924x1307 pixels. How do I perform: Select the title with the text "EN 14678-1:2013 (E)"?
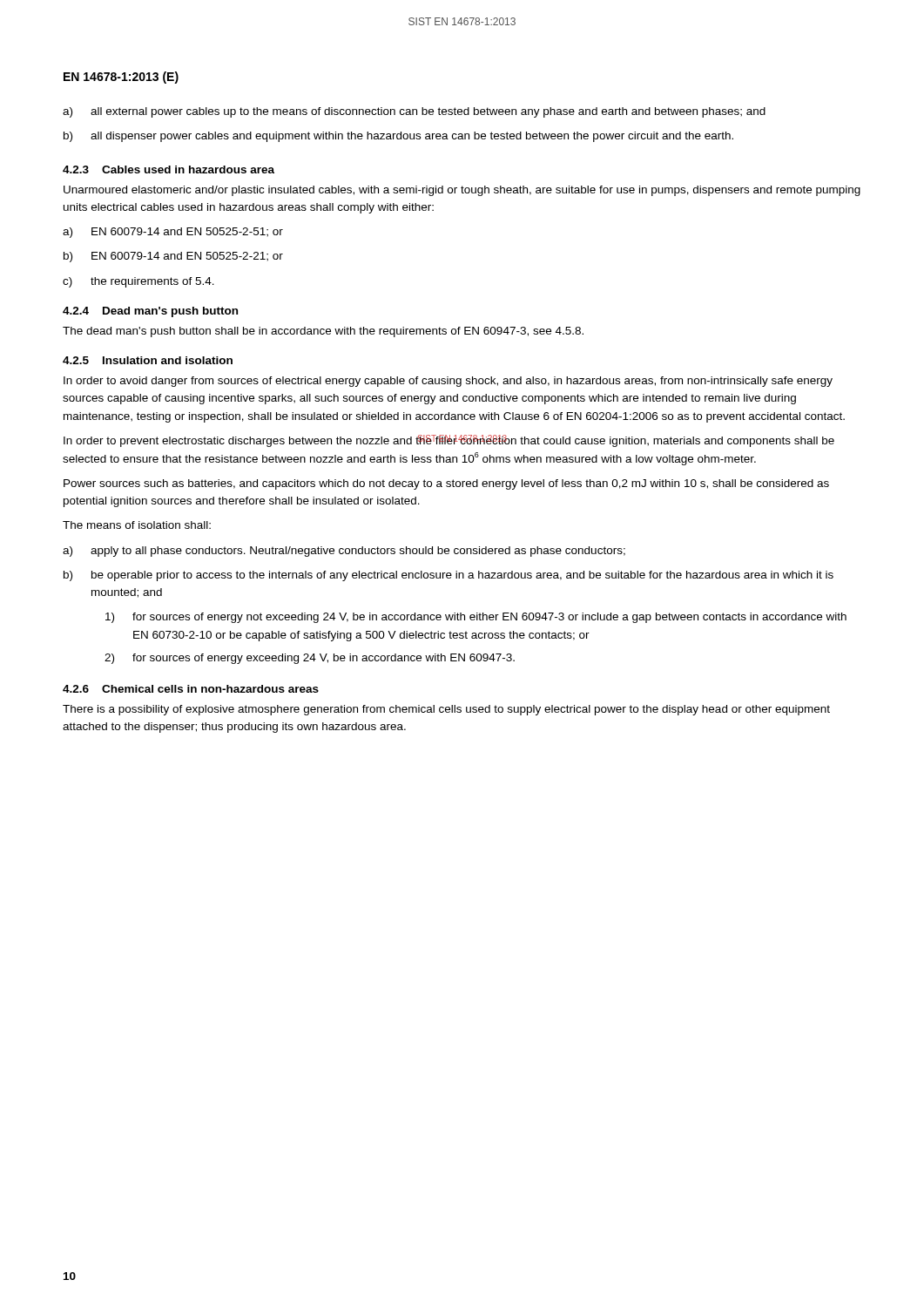(121, 77)
